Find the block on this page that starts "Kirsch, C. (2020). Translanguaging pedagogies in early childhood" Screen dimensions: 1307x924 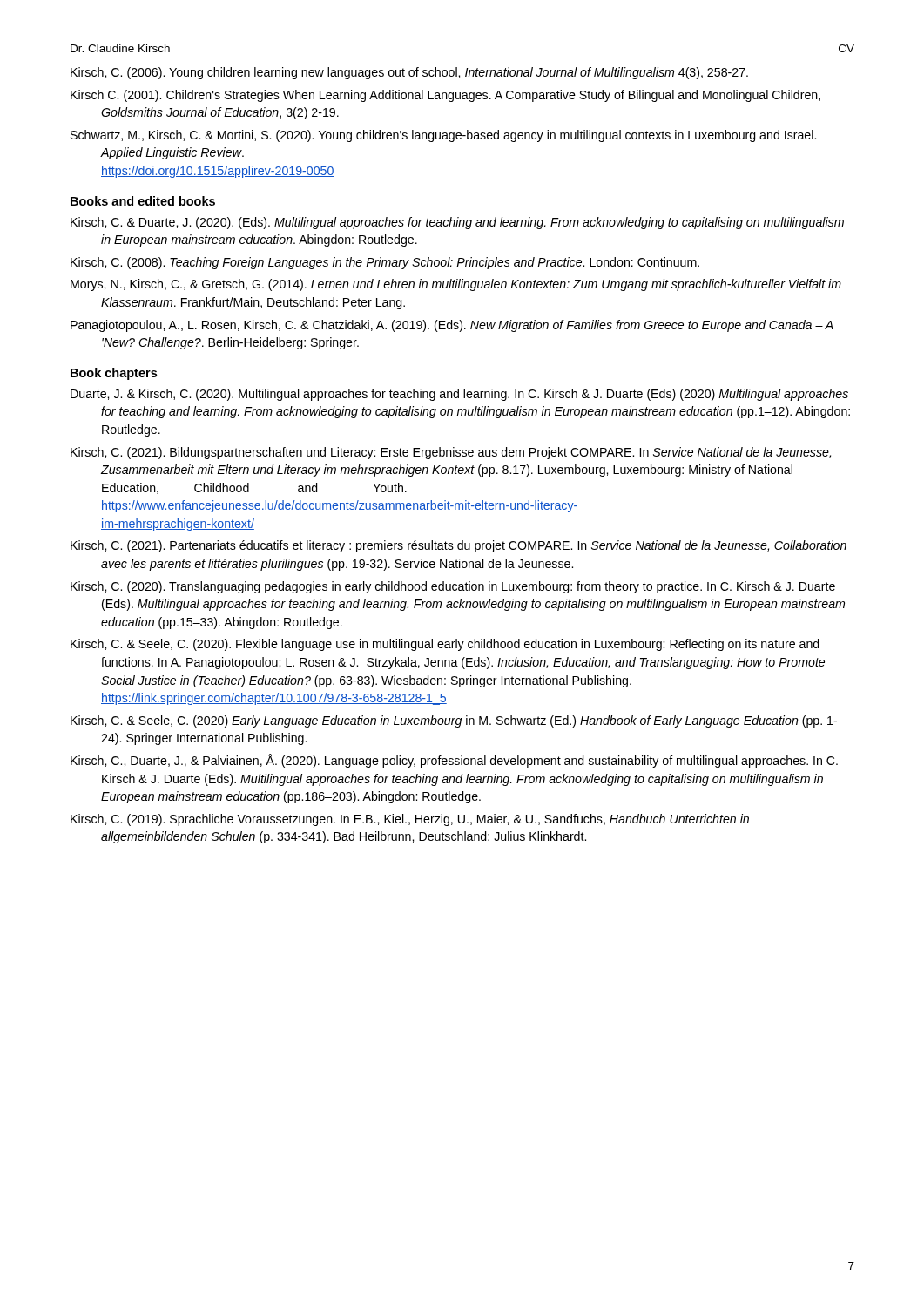pos(458,604)
